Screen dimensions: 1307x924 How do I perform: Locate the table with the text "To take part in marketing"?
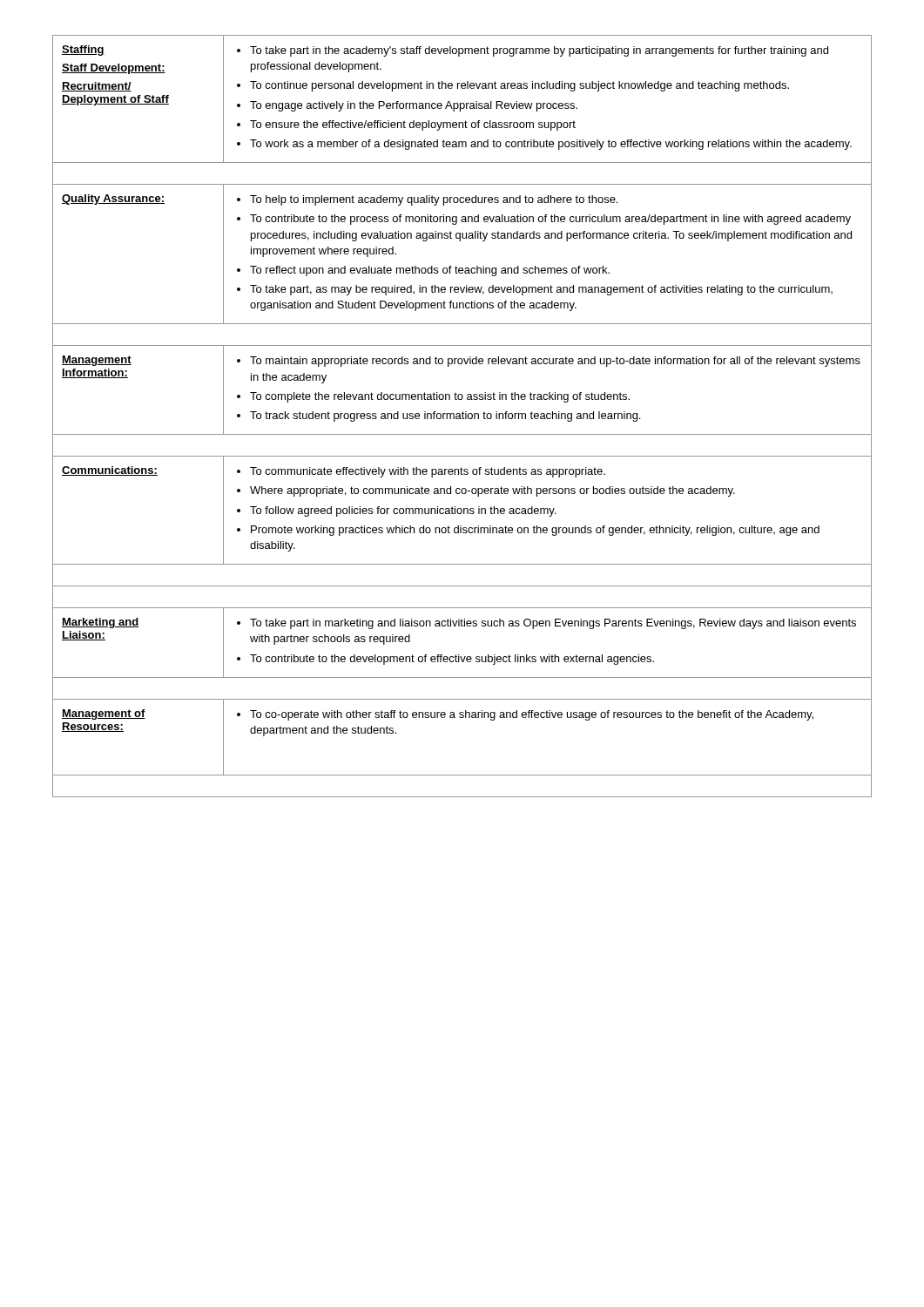547,643
